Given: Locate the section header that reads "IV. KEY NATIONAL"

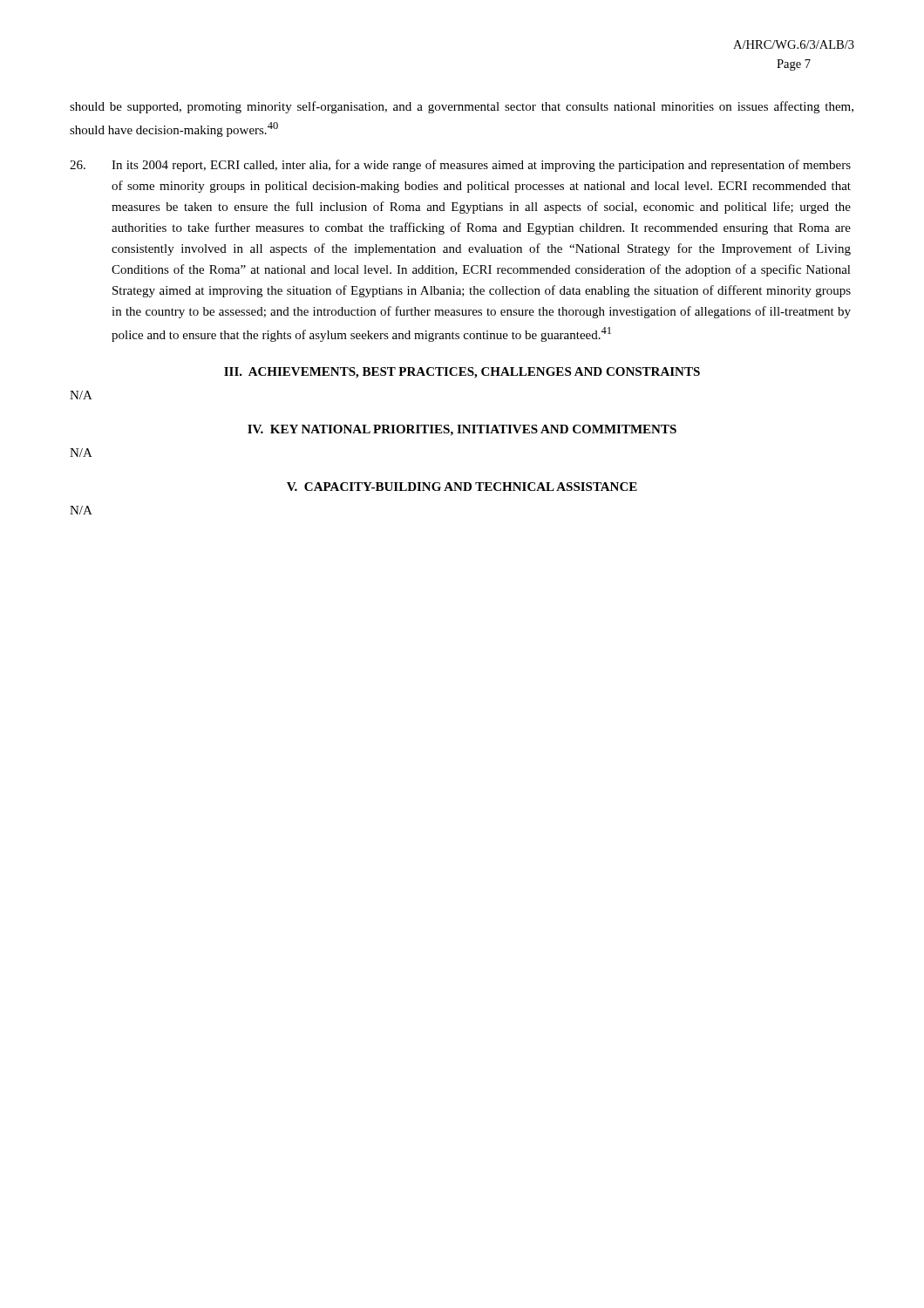Looking at the screenshot, I should 462,429.
